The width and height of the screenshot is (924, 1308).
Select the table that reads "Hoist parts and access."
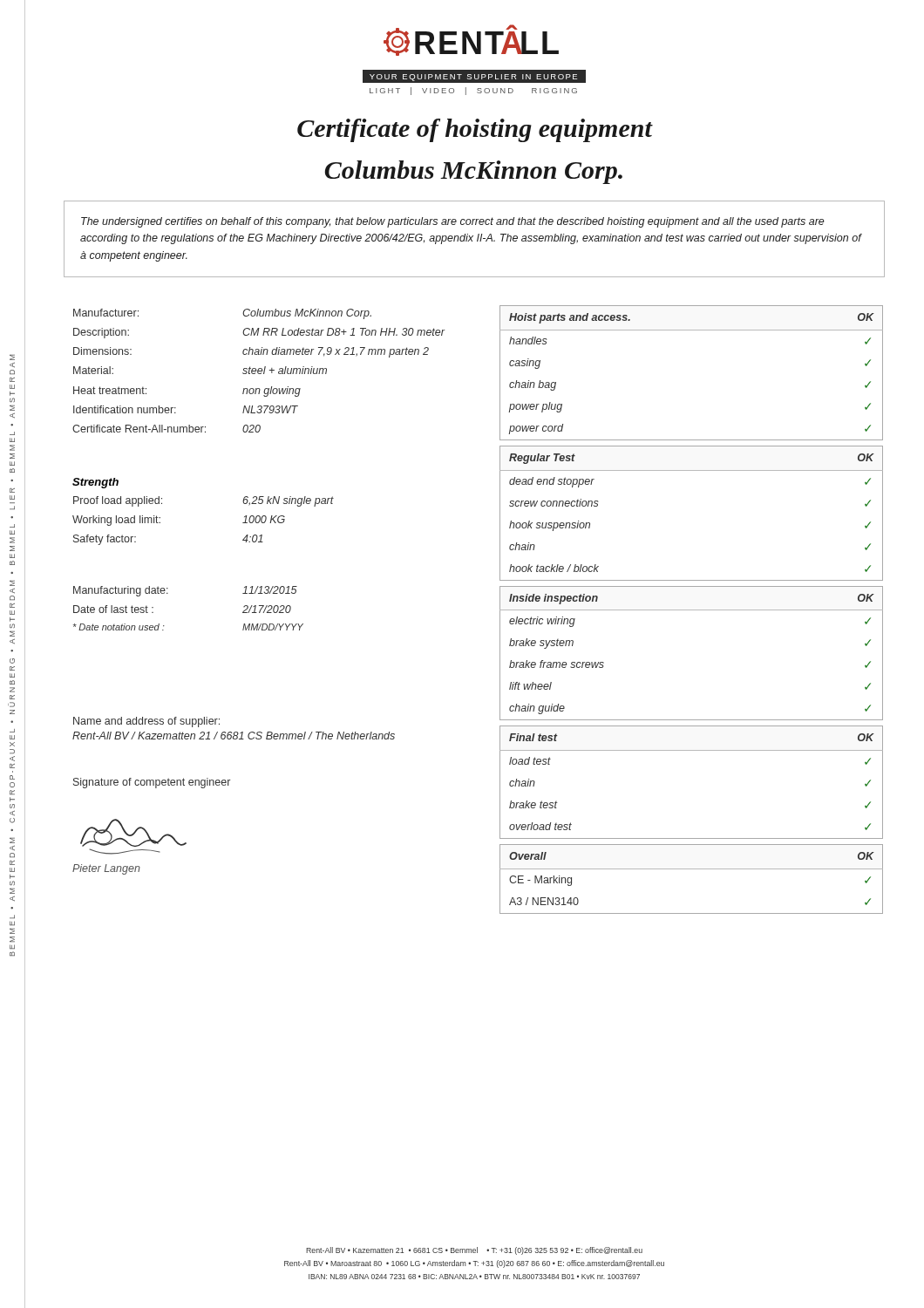click(691, 373)
